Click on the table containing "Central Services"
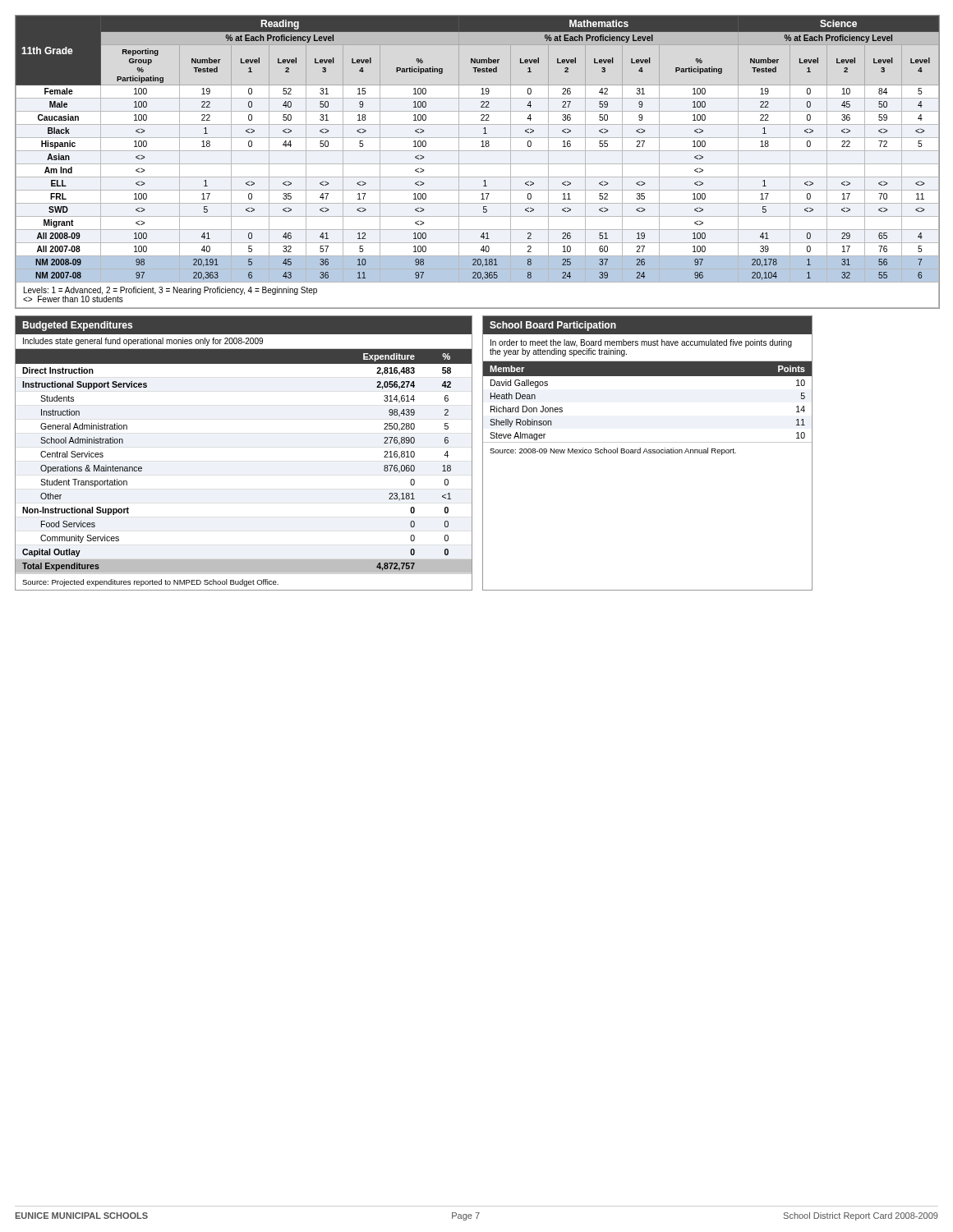 pyautogui.click(x=244, y=453)
